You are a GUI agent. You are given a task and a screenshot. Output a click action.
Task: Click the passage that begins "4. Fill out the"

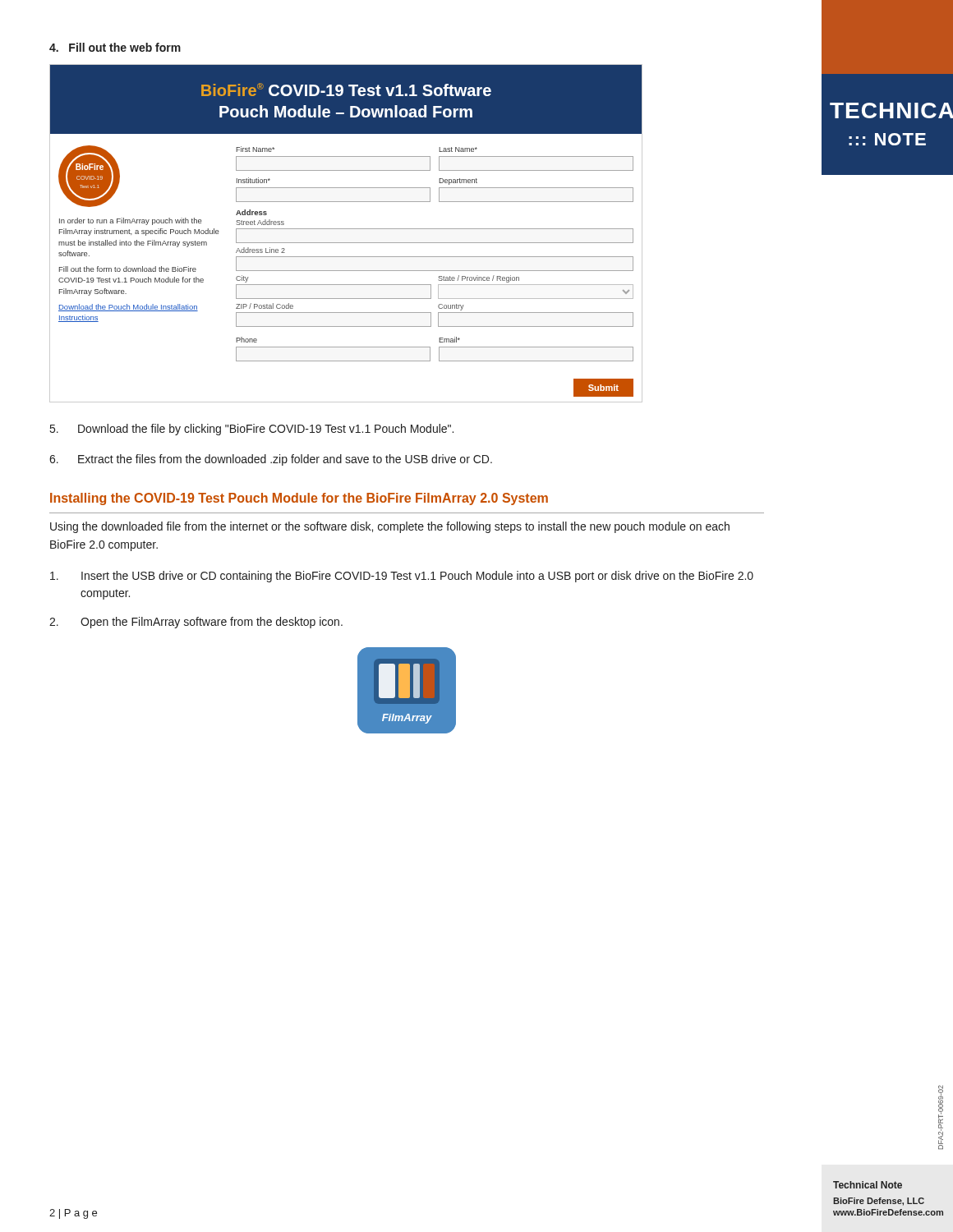[x=115, y=48]
